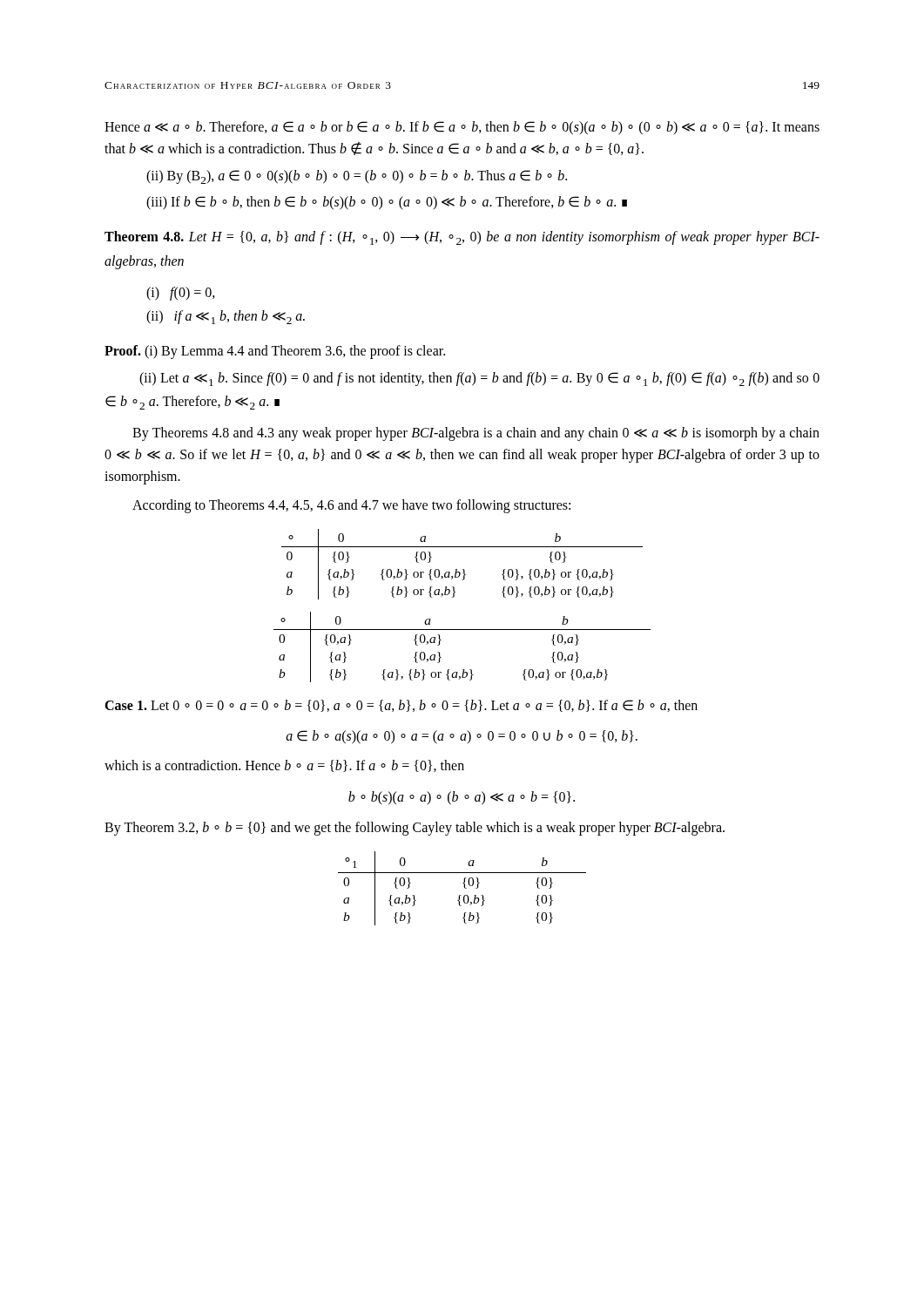
Task: Select the region starting "a ∈ b ∘"
Action: (x=462, y=736)
